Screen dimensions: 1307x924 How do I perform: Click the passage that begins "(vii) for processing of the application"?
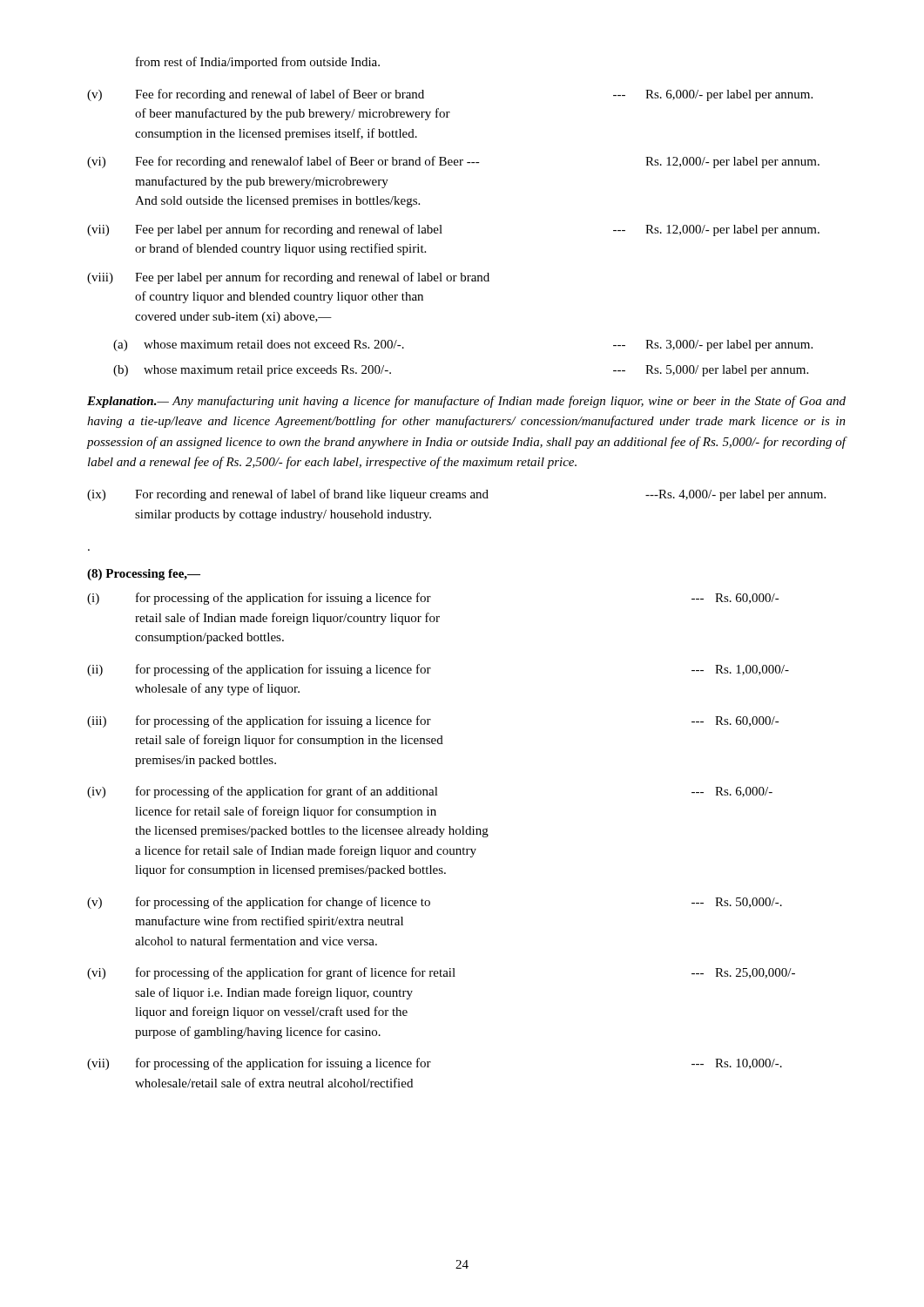[x=284, y=1063]
